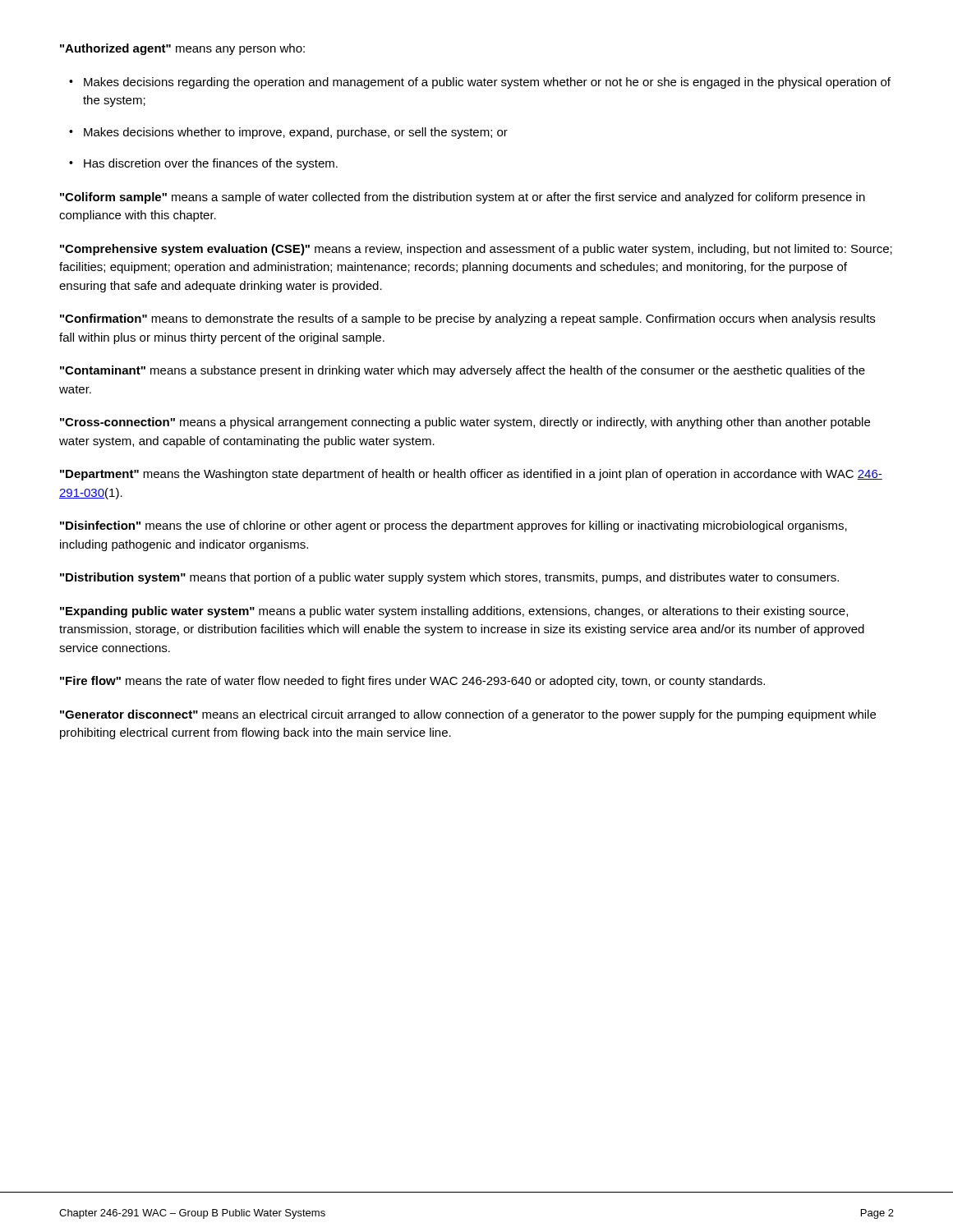This screenshot has width=953, height=1232.
Task: Click the passage that begins ""Cross-connection" means a"
Action: pyautogui.click(x=465, y=431)
